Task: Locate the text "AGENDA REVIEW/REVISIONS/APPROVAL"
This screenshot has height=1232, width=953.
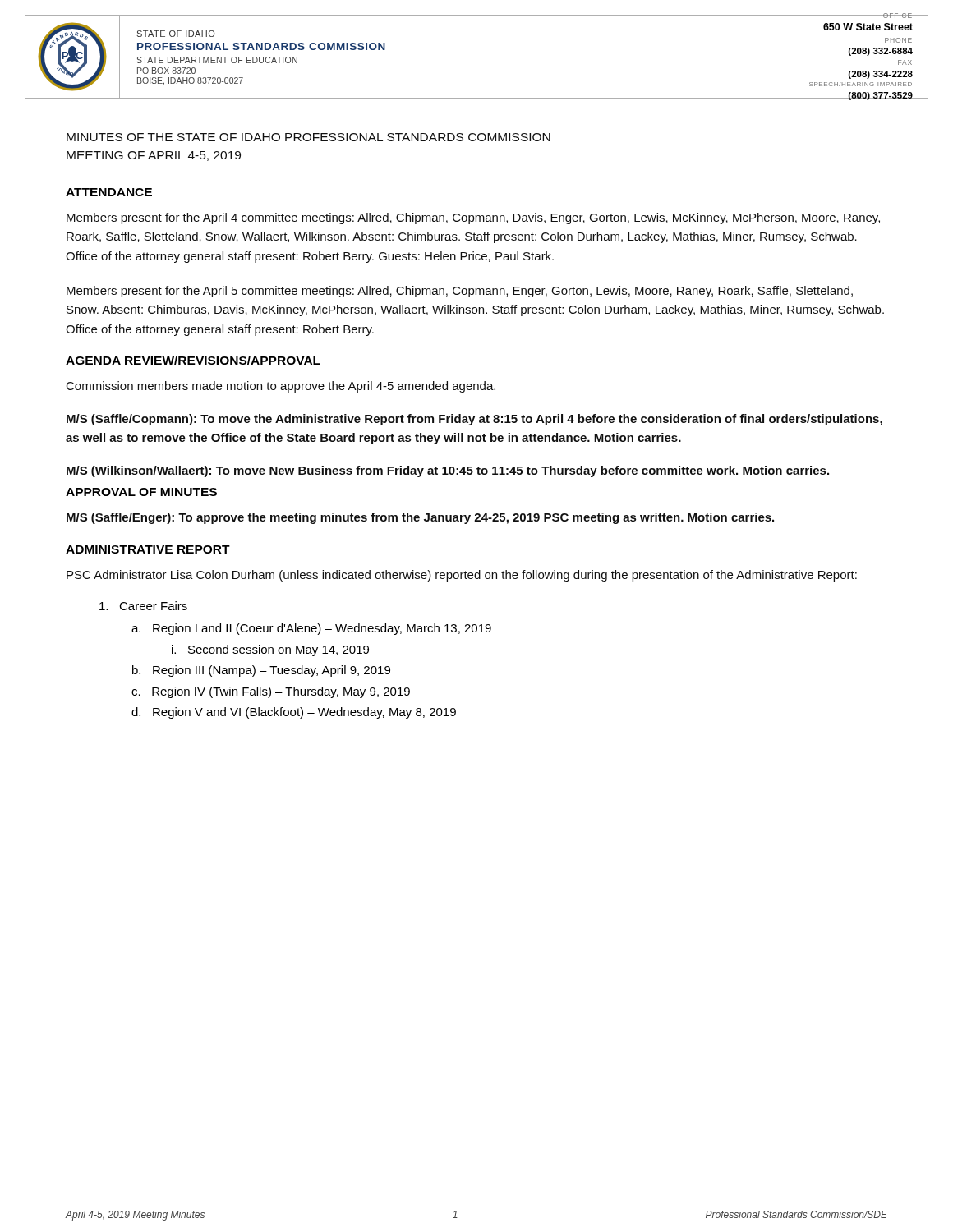Action: click(x=193, y=360)
